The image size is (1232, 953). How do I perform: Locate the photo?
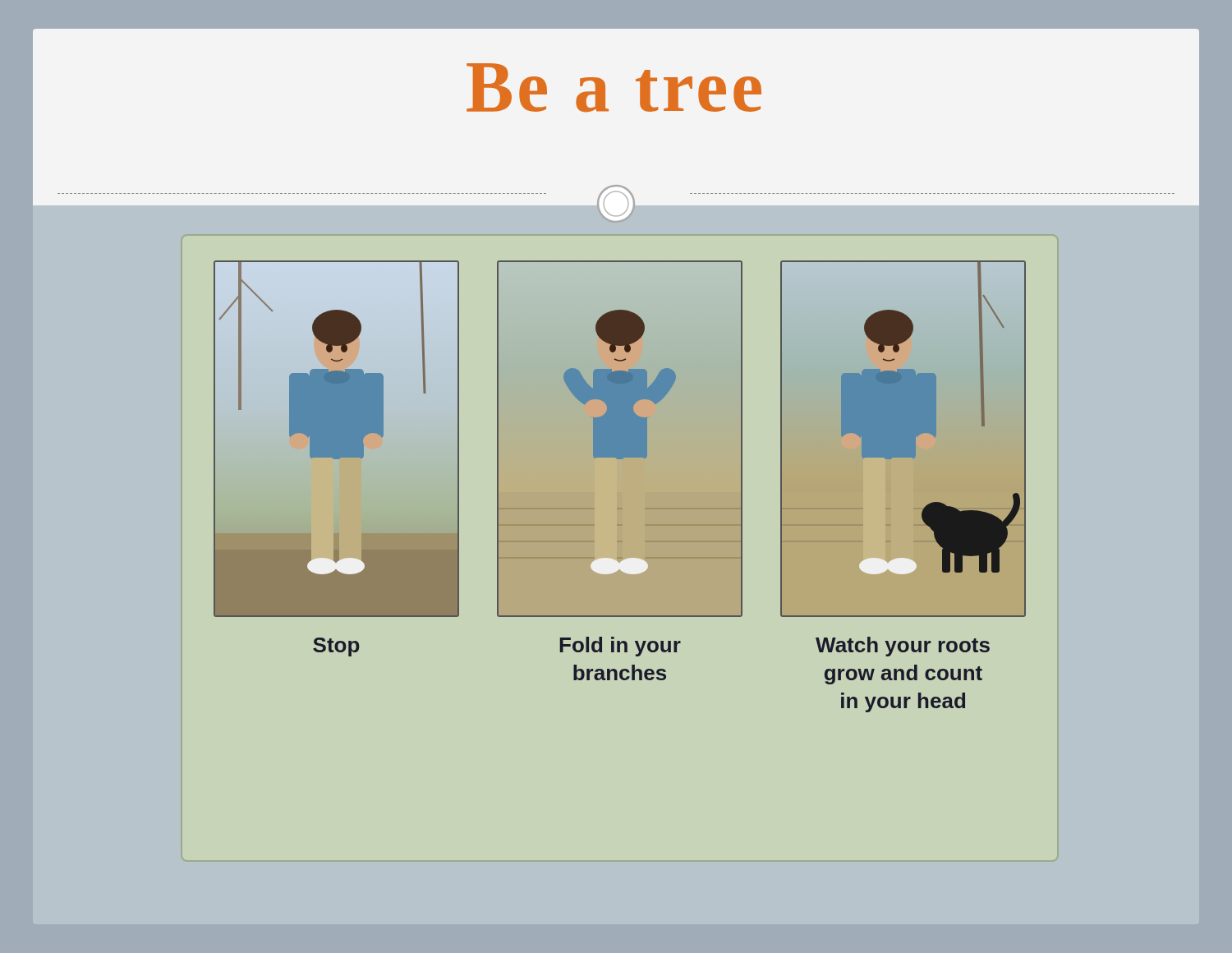[x=620, y=548]
